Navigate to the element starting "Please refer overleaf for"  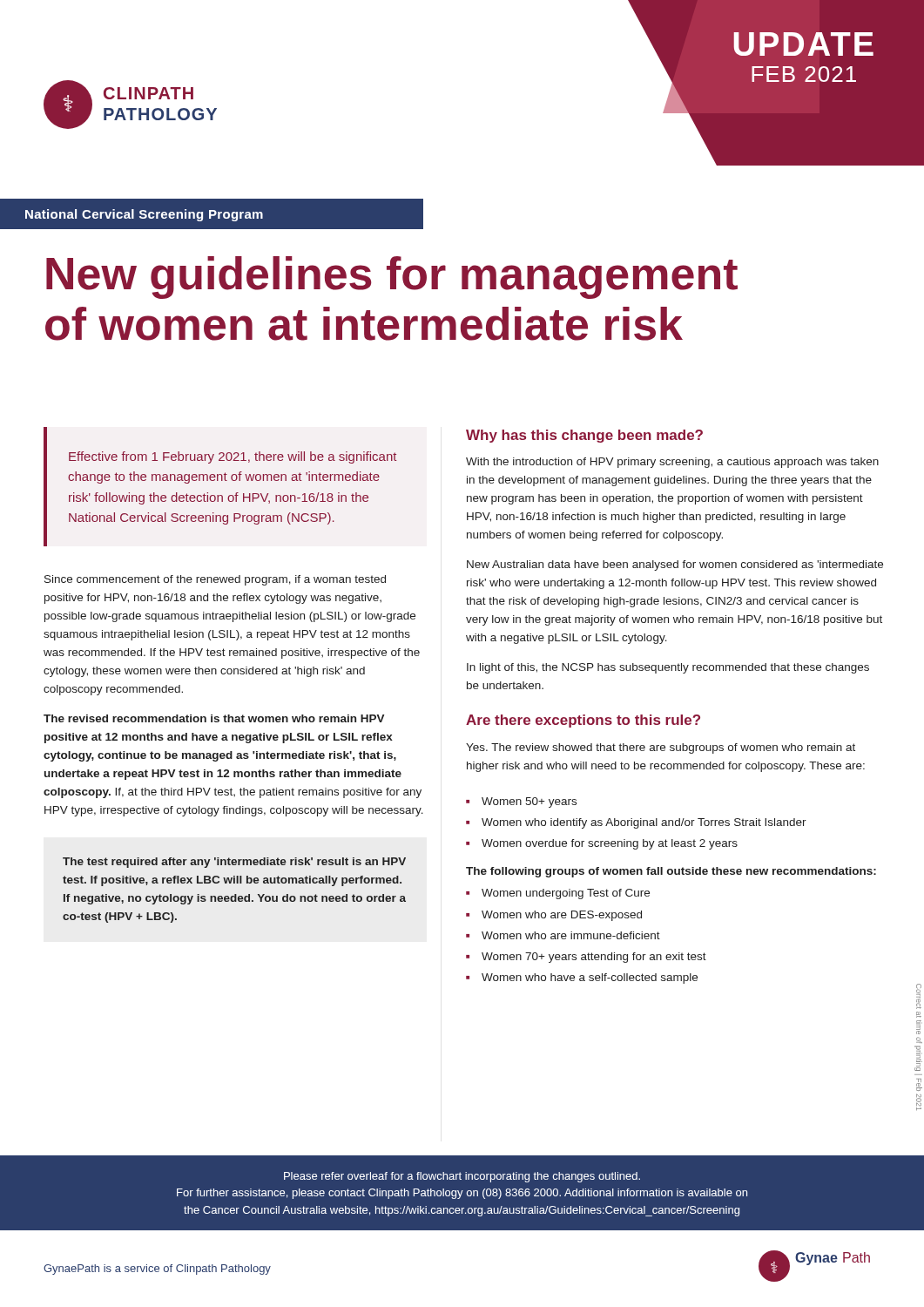point(462,1193)
